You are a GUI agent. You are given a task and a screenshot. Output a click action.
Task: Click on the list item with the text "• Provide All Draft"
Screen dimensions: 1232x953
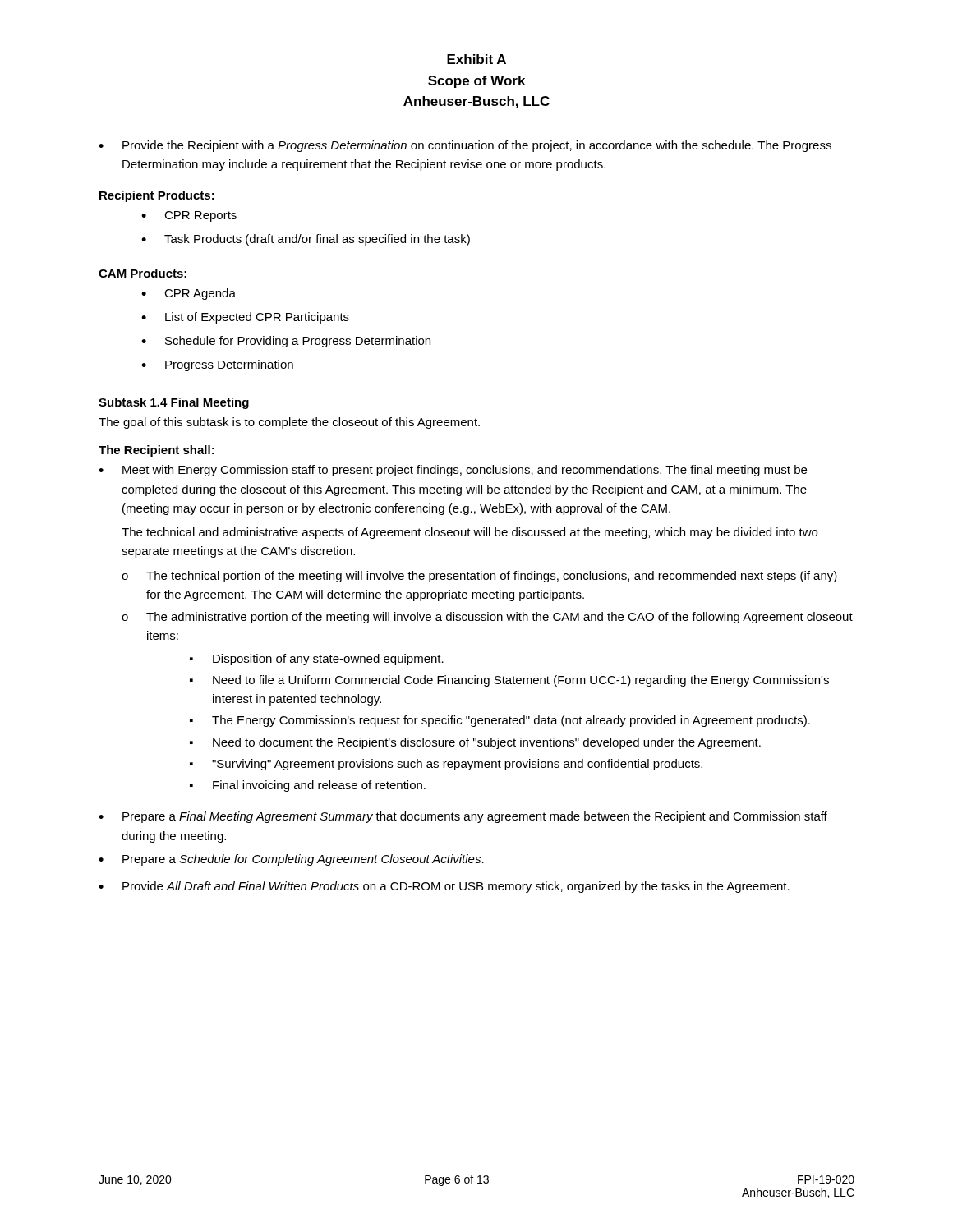click(476, 888)
